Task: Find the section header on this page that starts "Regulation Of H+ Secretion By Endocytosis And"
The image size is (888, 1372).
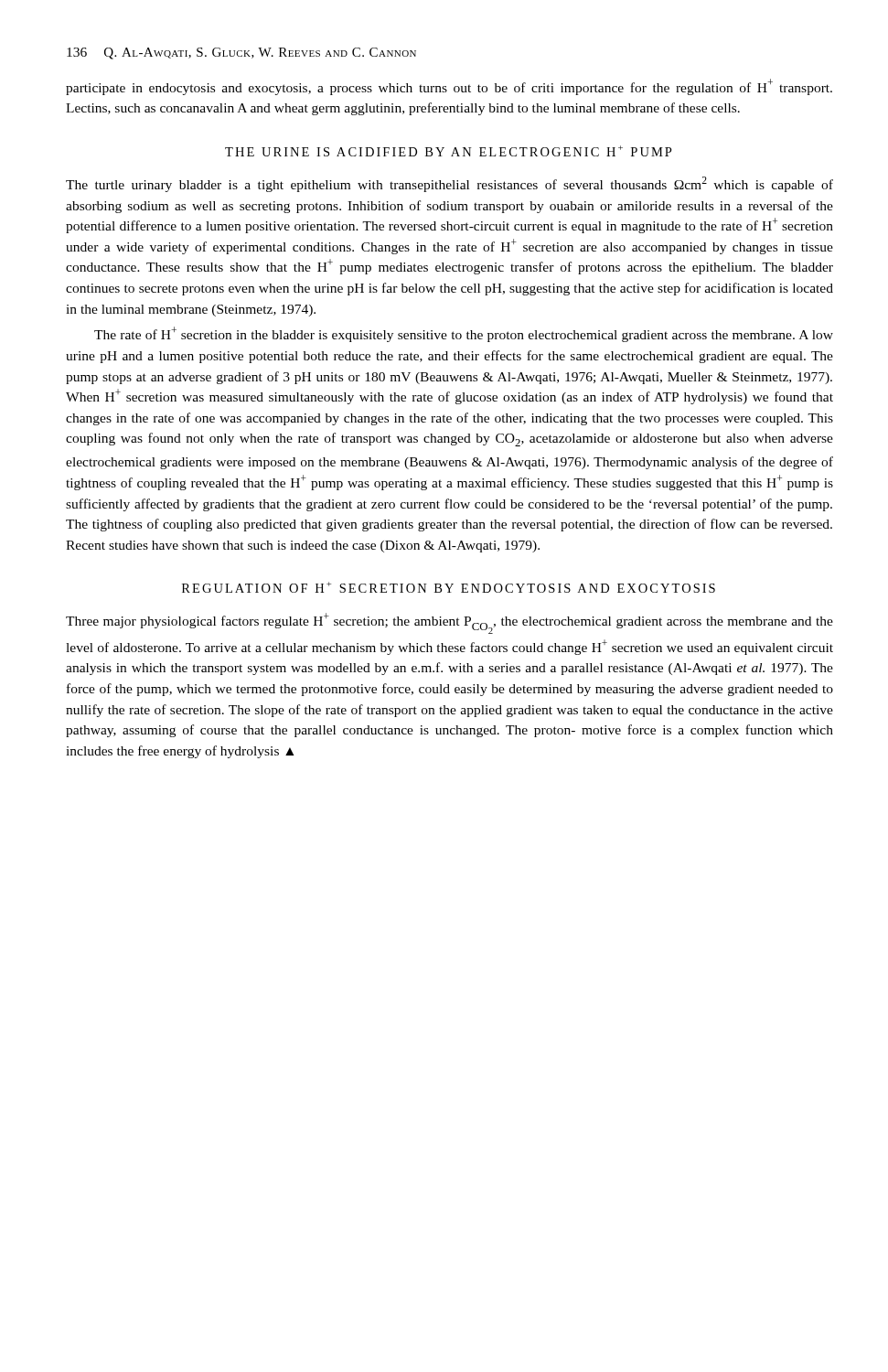Action: (x=449, y=589)
